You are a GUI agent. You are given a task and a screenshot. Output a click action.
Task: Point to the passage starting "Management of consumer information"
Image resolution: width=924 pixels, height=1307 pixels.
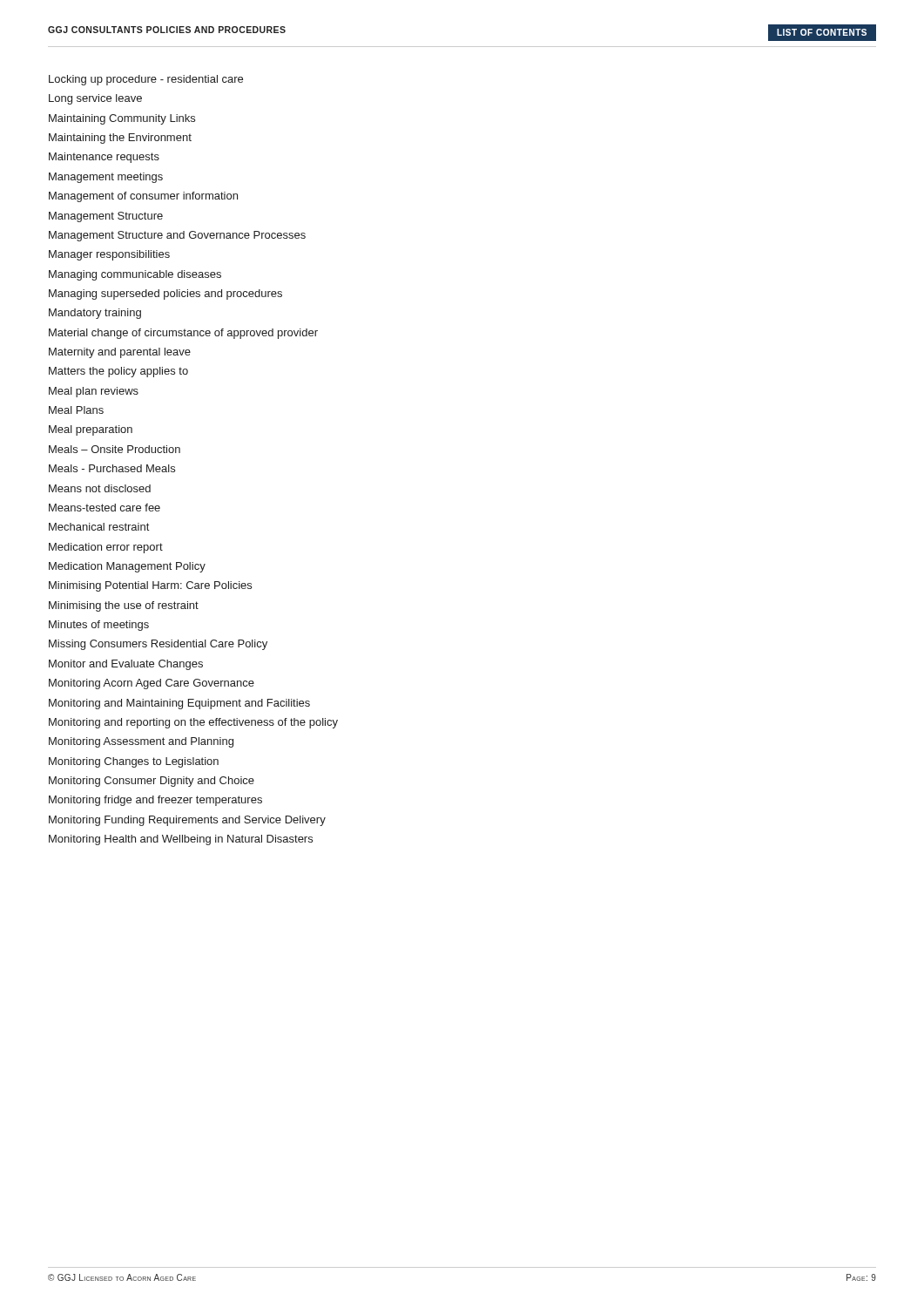click(143, 196)
